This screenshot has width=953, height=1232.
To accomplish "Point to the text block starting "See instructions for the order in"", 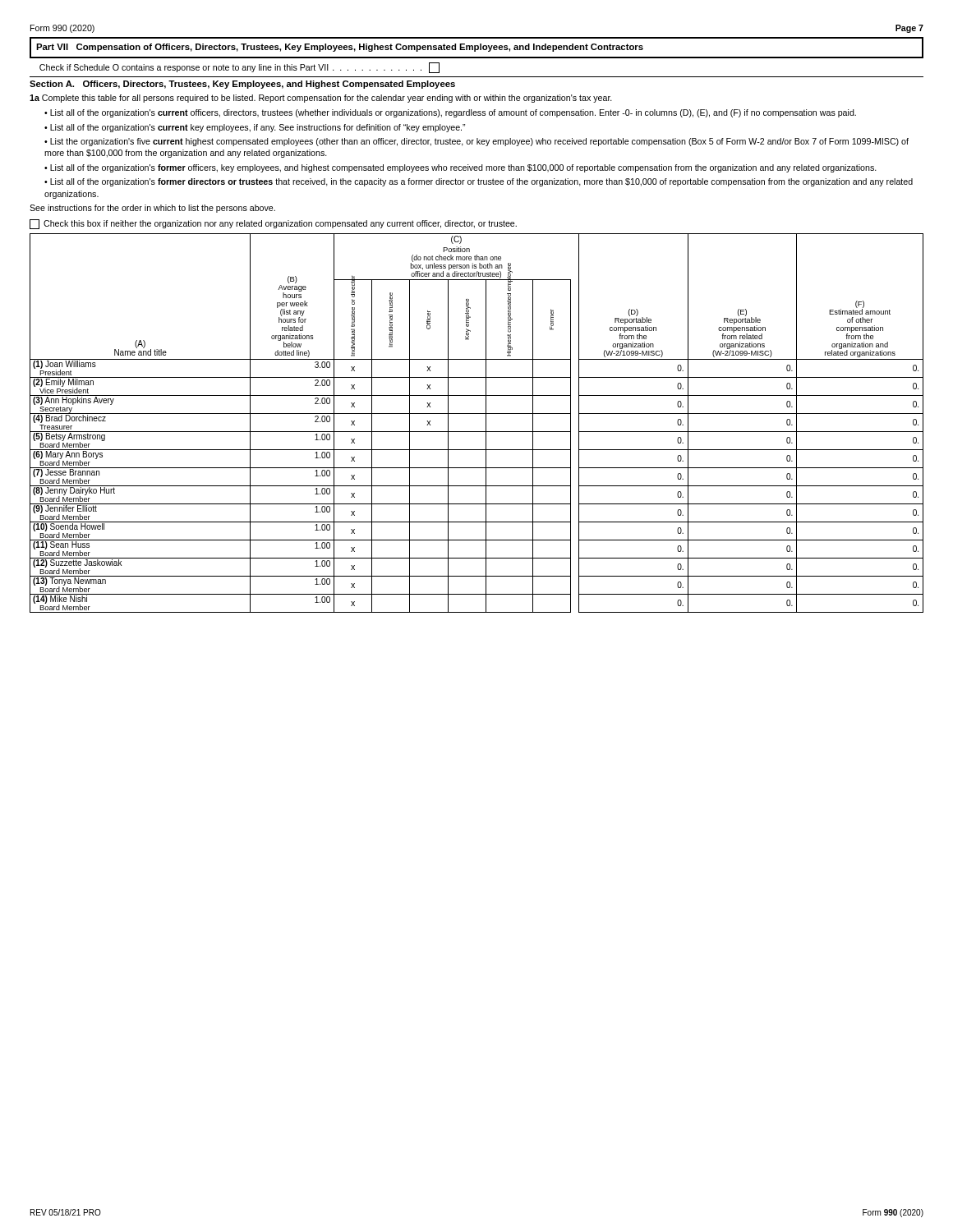I will coord(153,208).
